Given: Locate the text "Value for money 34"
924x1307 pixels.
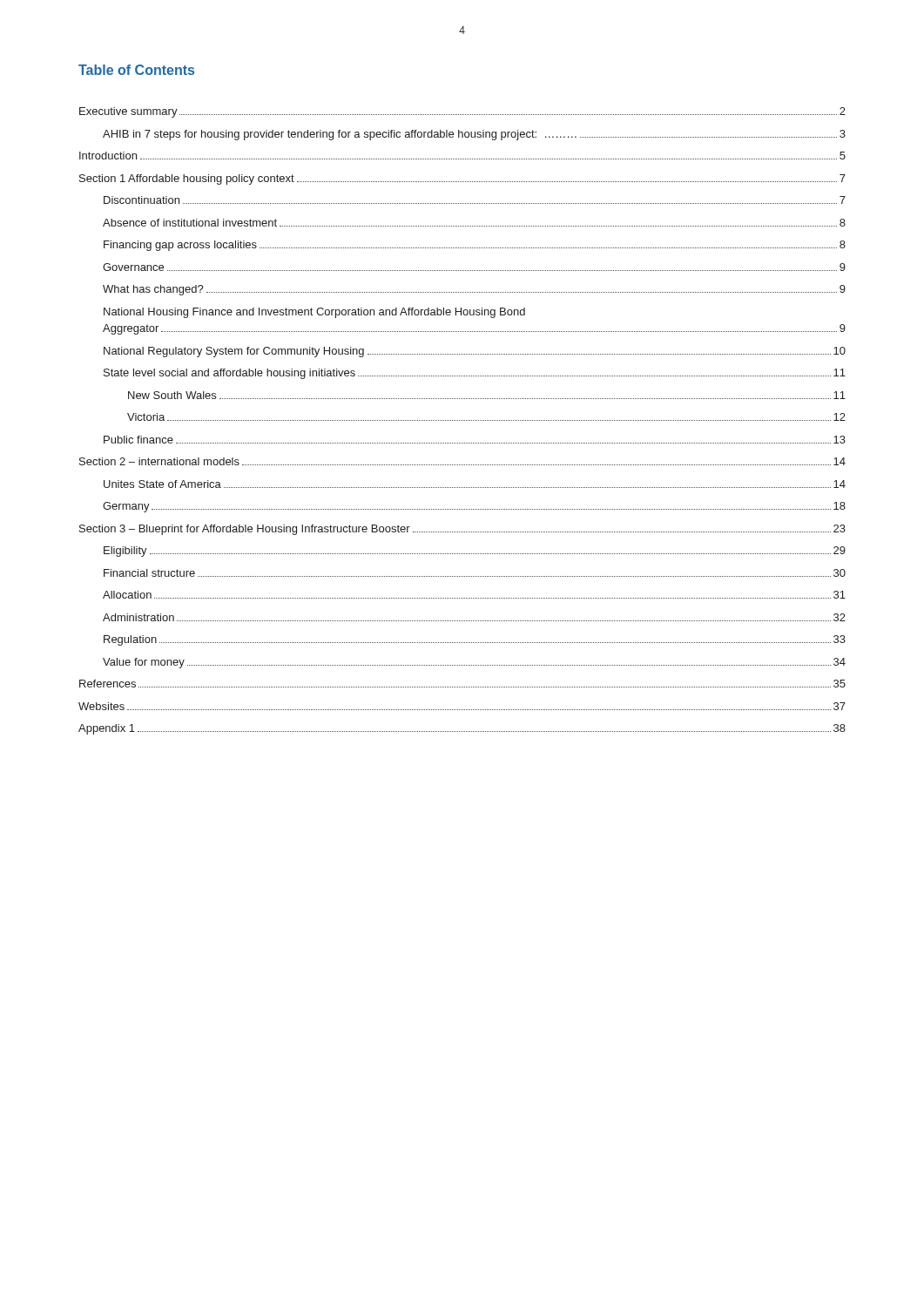Looking at the screenshot, I should [x=462, y=662].
